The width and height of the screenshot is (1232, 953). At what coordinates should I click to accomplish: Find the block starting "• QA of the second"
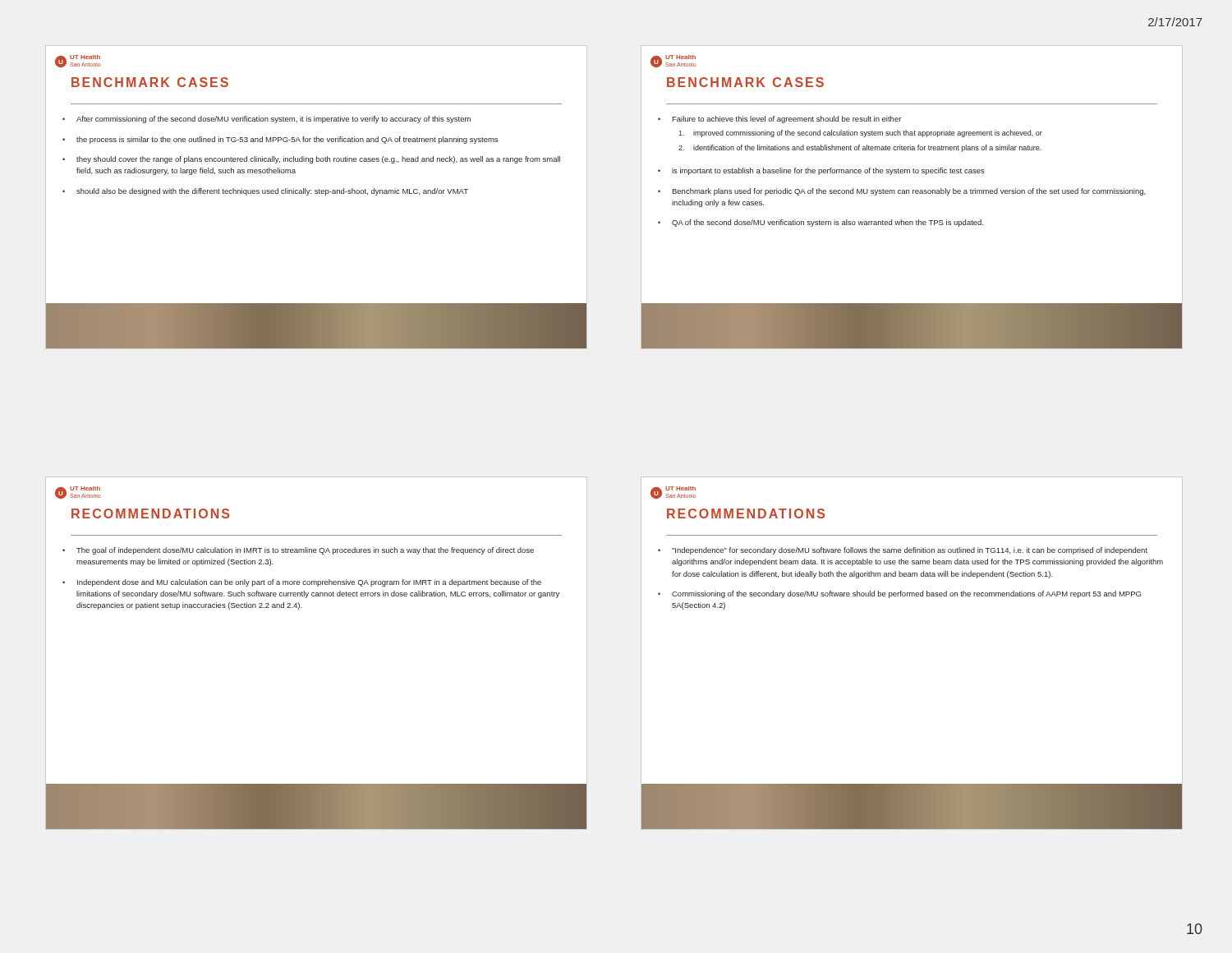click(x=912, y=223)
